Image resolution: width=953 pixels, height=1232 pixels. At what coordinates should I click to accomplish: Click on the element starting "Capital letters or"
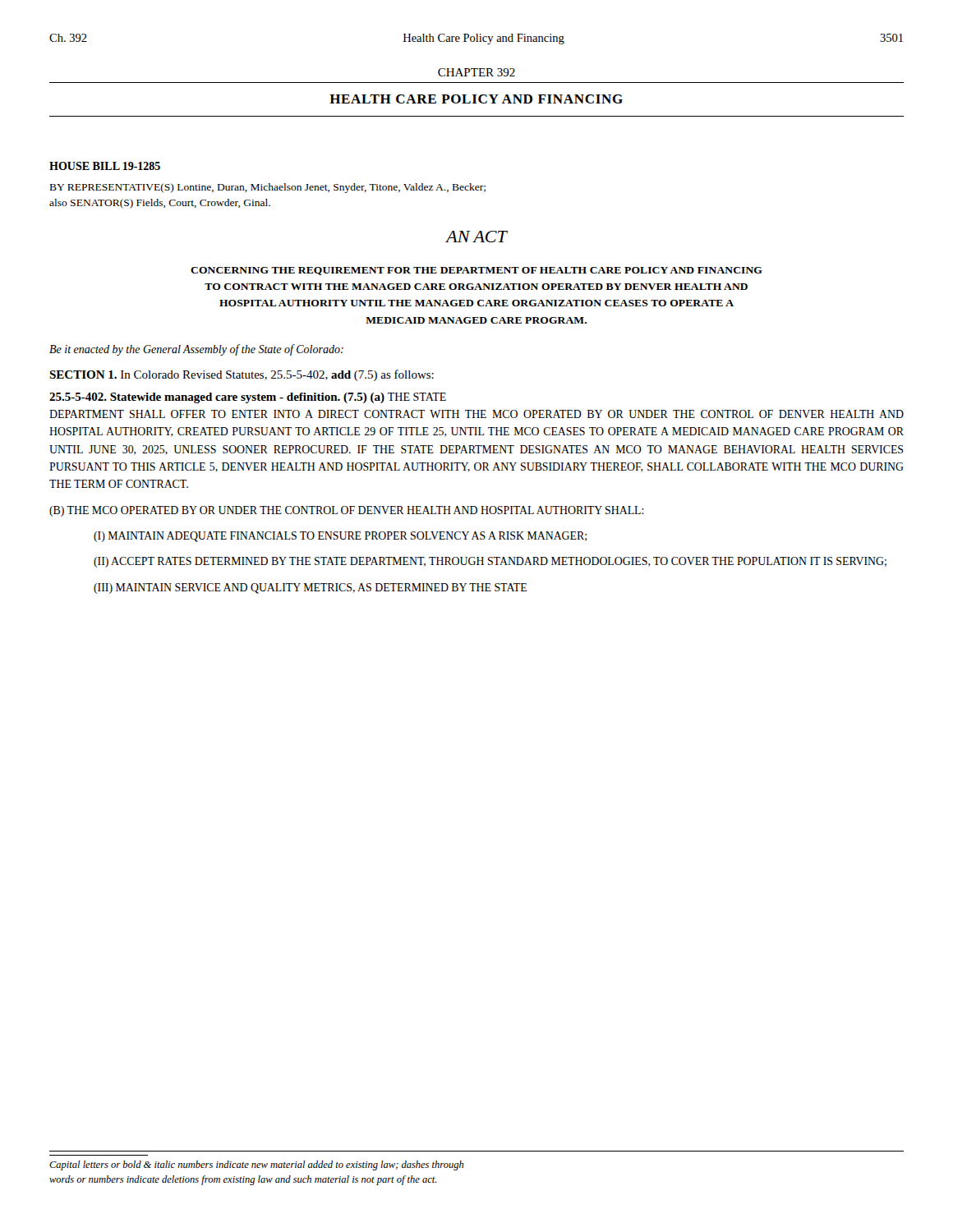(x=257, y=1172)
